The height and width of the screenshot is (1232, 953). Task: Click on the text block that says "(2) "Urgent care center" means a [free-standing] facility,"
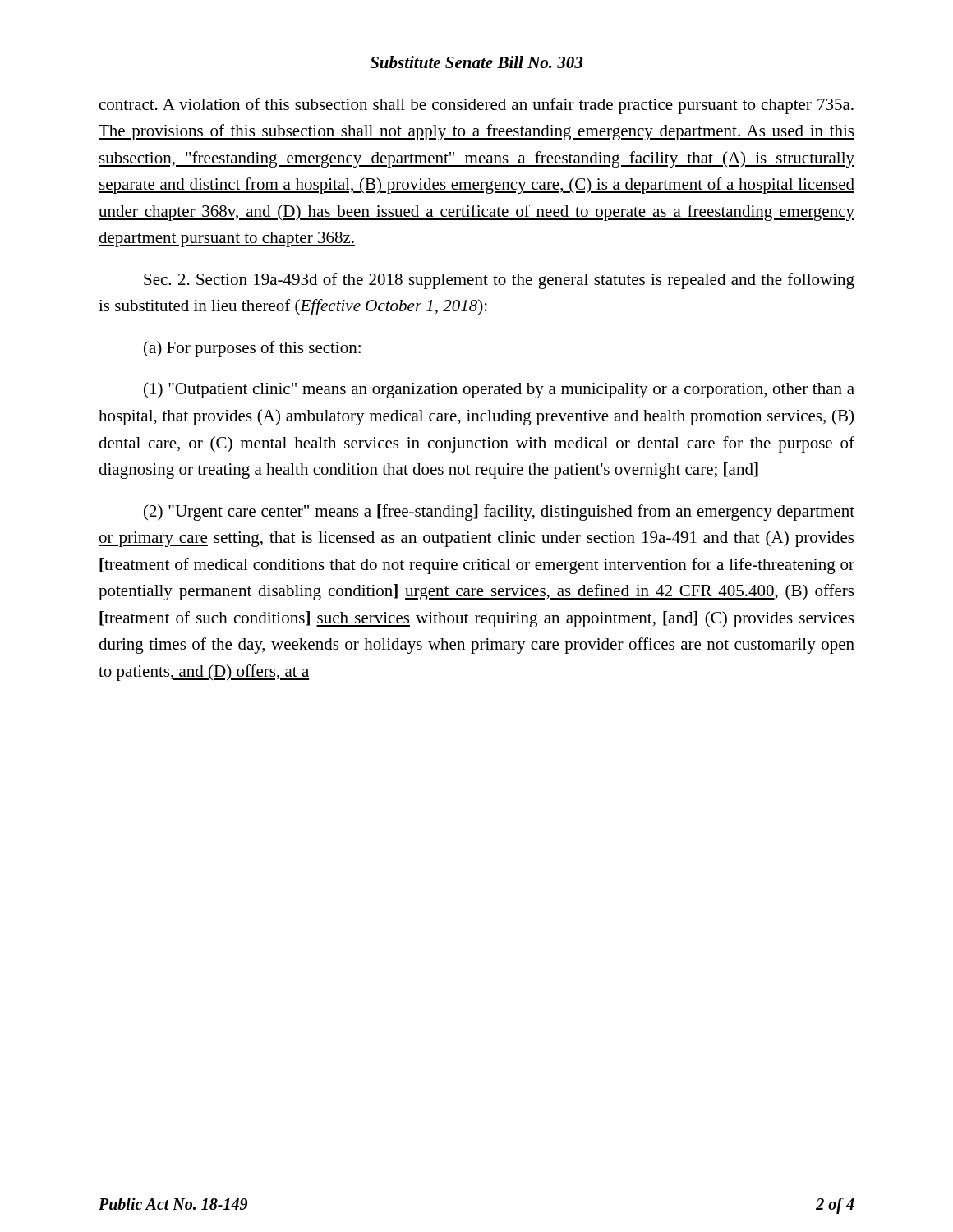coord(476,591)
